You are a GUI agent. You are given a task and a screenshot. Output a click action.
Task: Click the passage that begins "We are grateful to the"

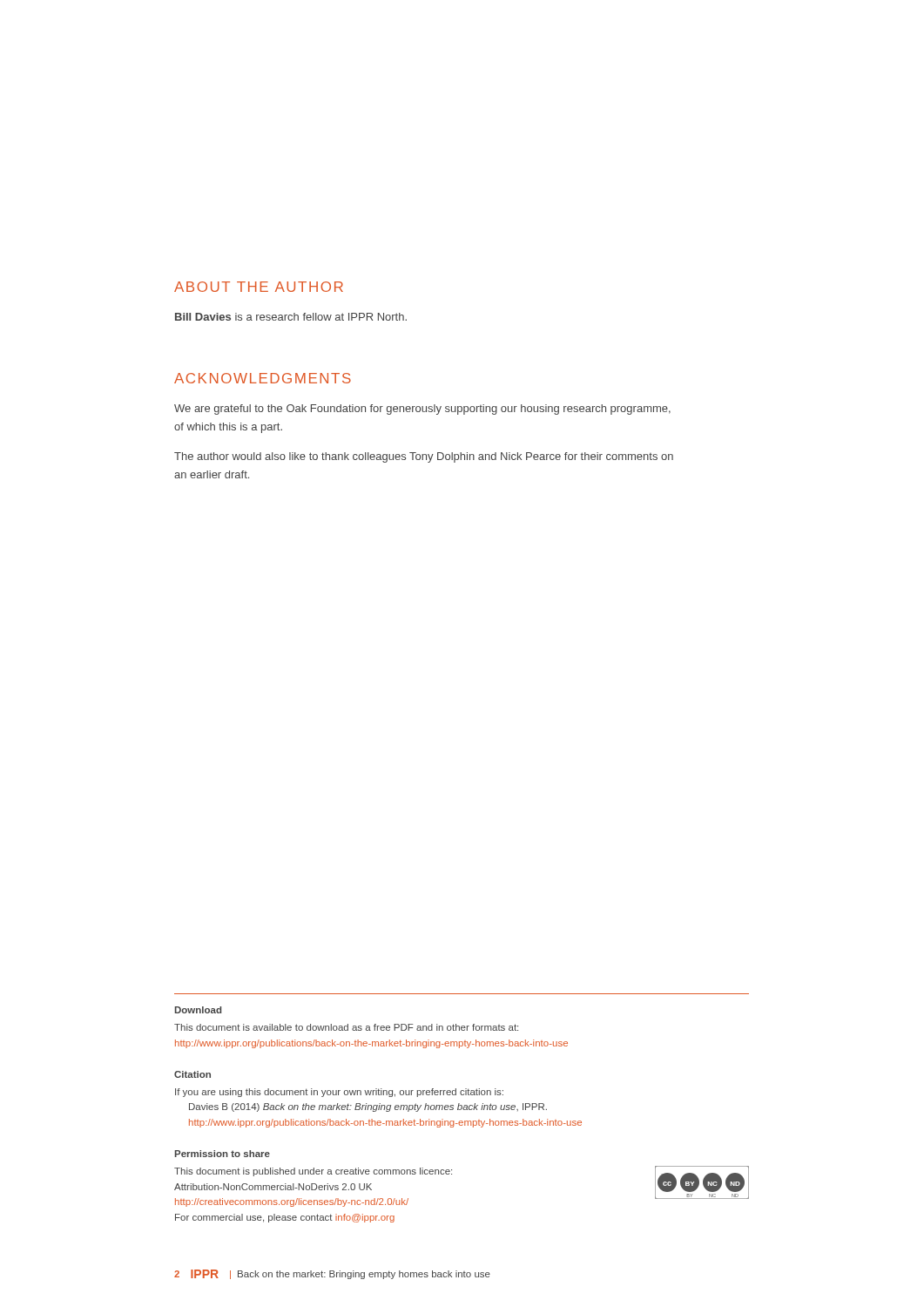click(423, 417)
